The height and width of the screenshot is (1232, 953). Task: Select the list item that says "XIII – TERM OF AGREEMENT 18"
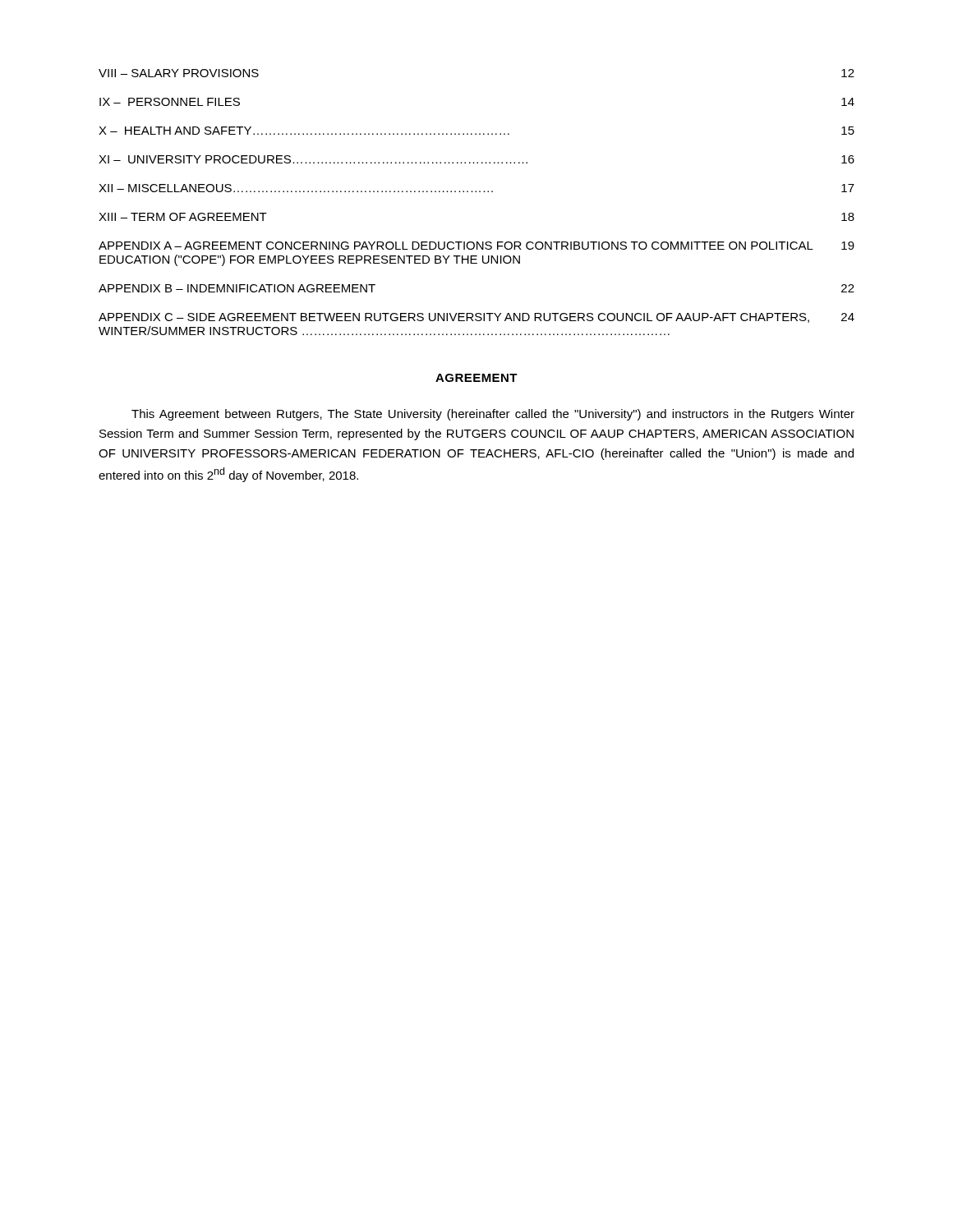pos(182,217)
